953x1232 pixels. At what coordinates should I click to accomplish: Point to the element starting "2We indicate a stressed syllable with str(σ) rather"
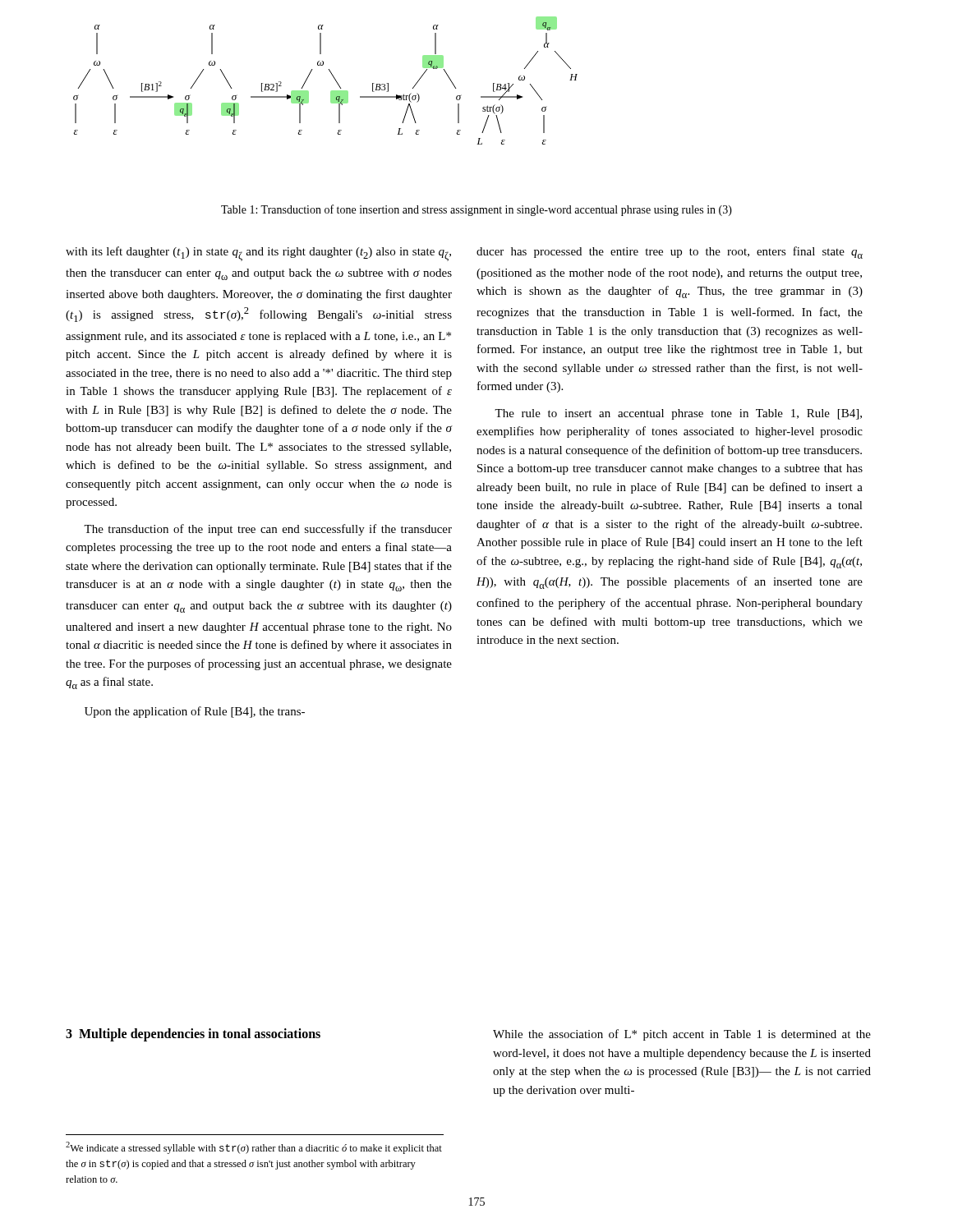(x=254, y=1163)
